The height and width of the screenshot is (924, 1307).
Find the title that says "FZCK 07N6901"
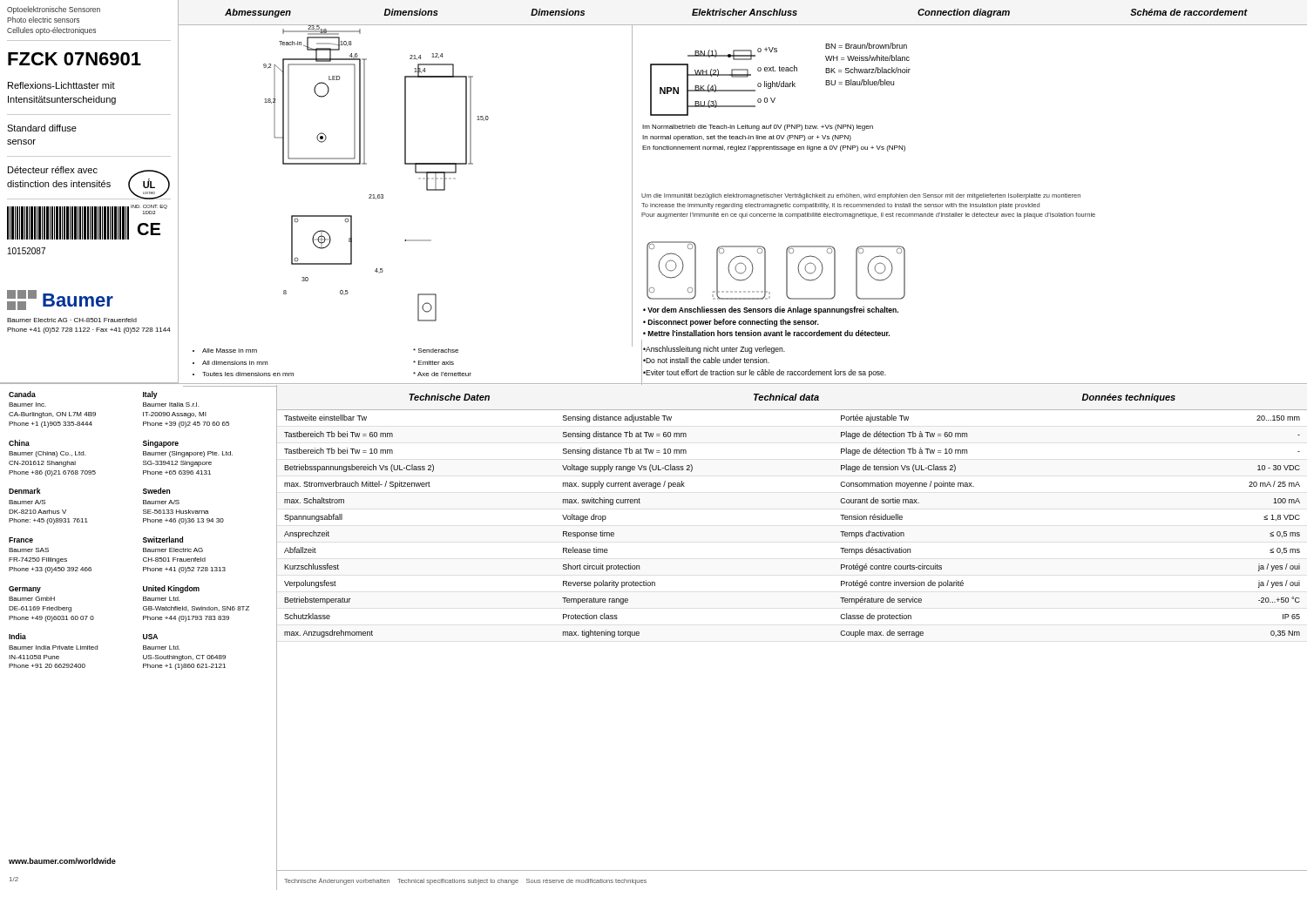74,58
